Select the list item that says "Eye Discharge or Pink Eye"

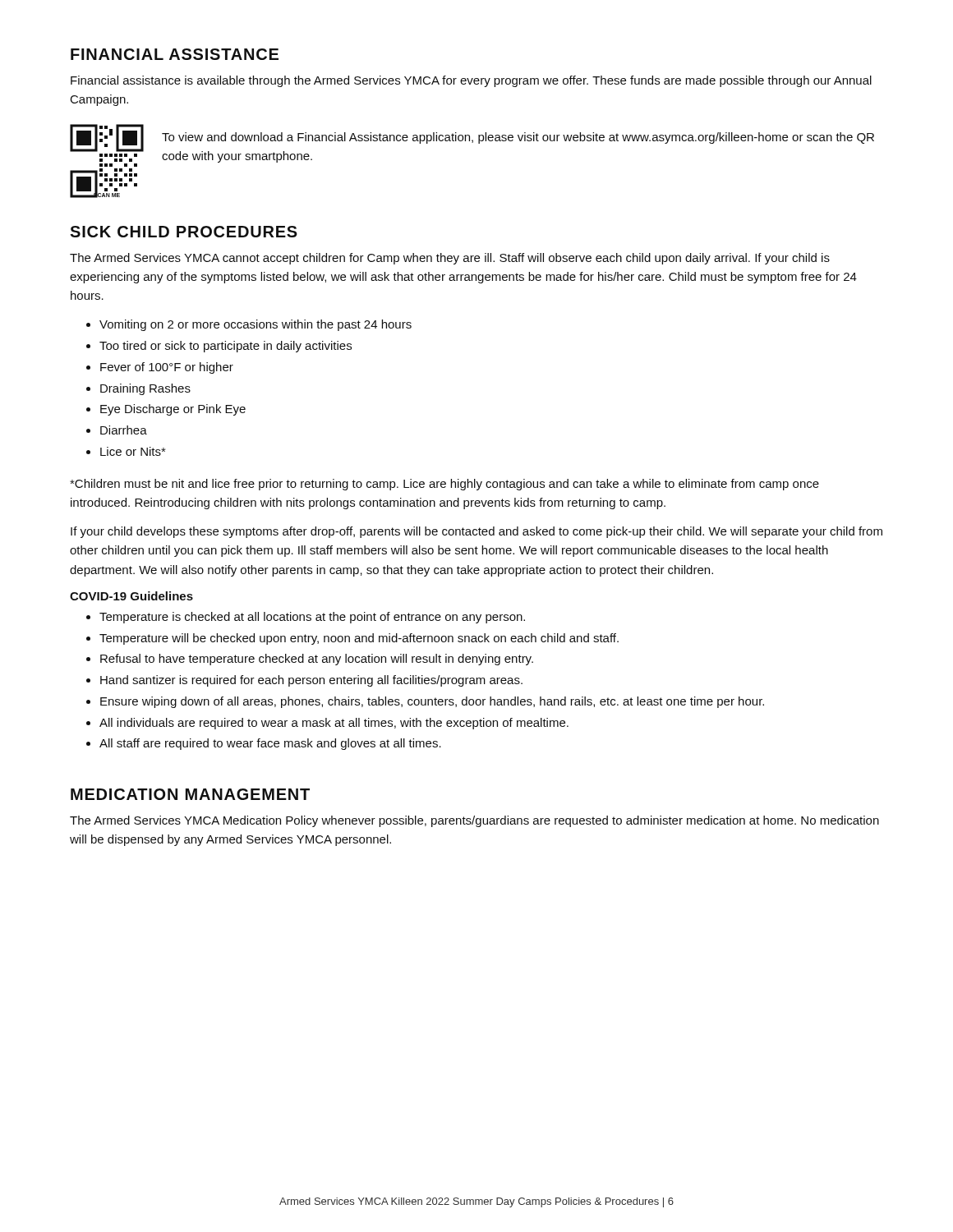coord(173,409)
